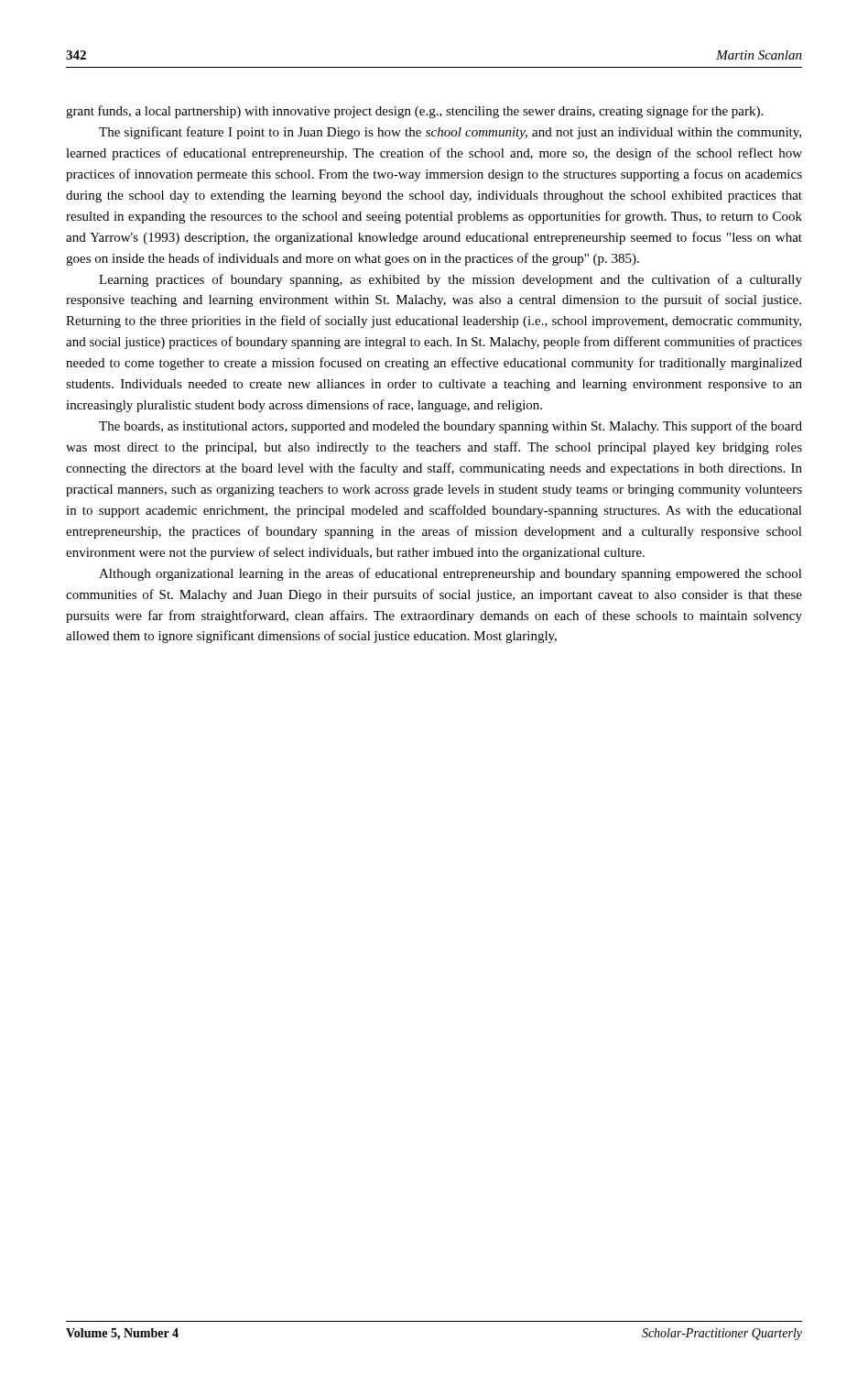Click on the text block containing "Learning practices of boundary"
This screenshot has width=868, height=1374.
point(434,342)
